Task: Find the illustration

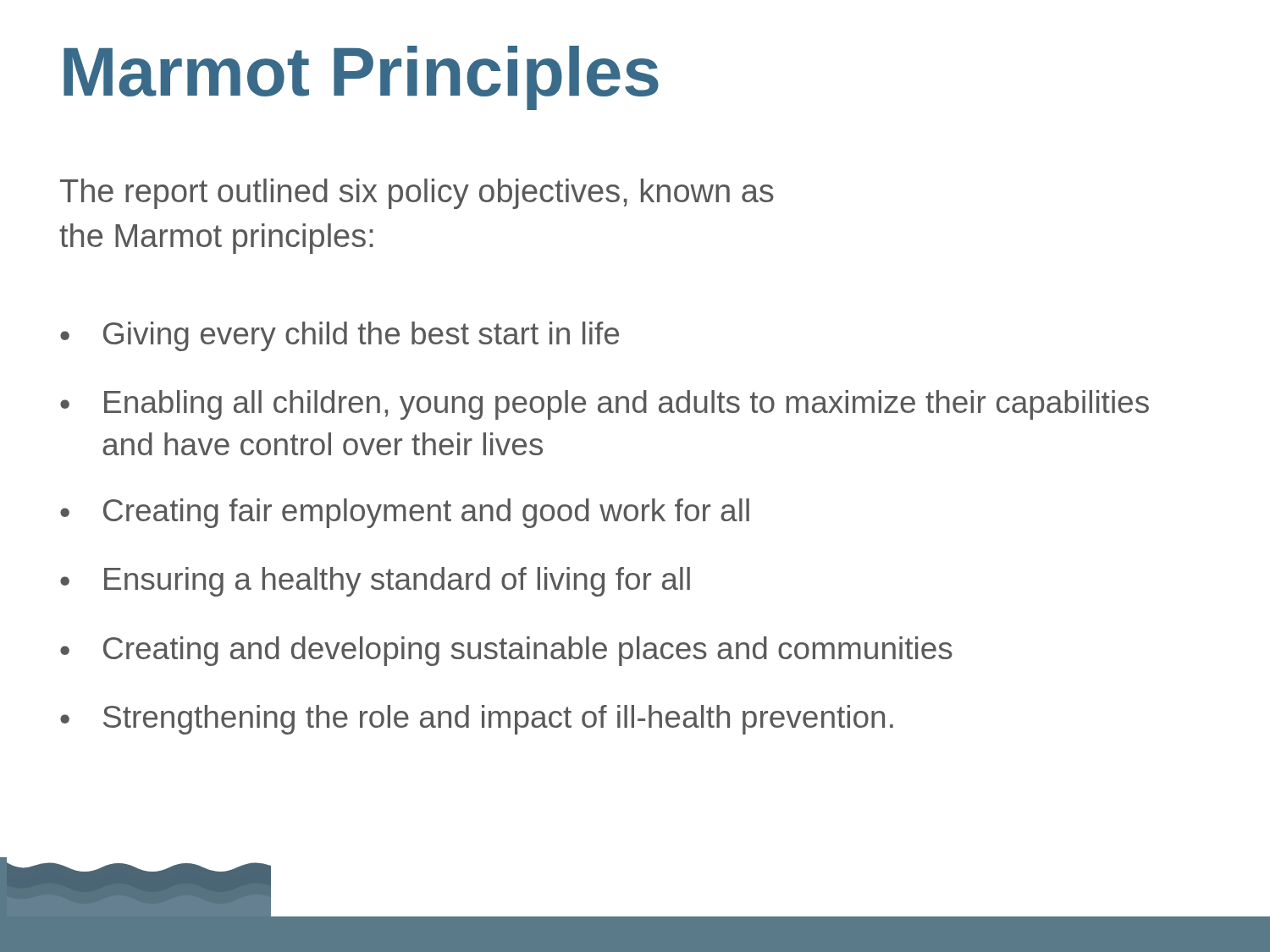Action: [x=135, y=887]
